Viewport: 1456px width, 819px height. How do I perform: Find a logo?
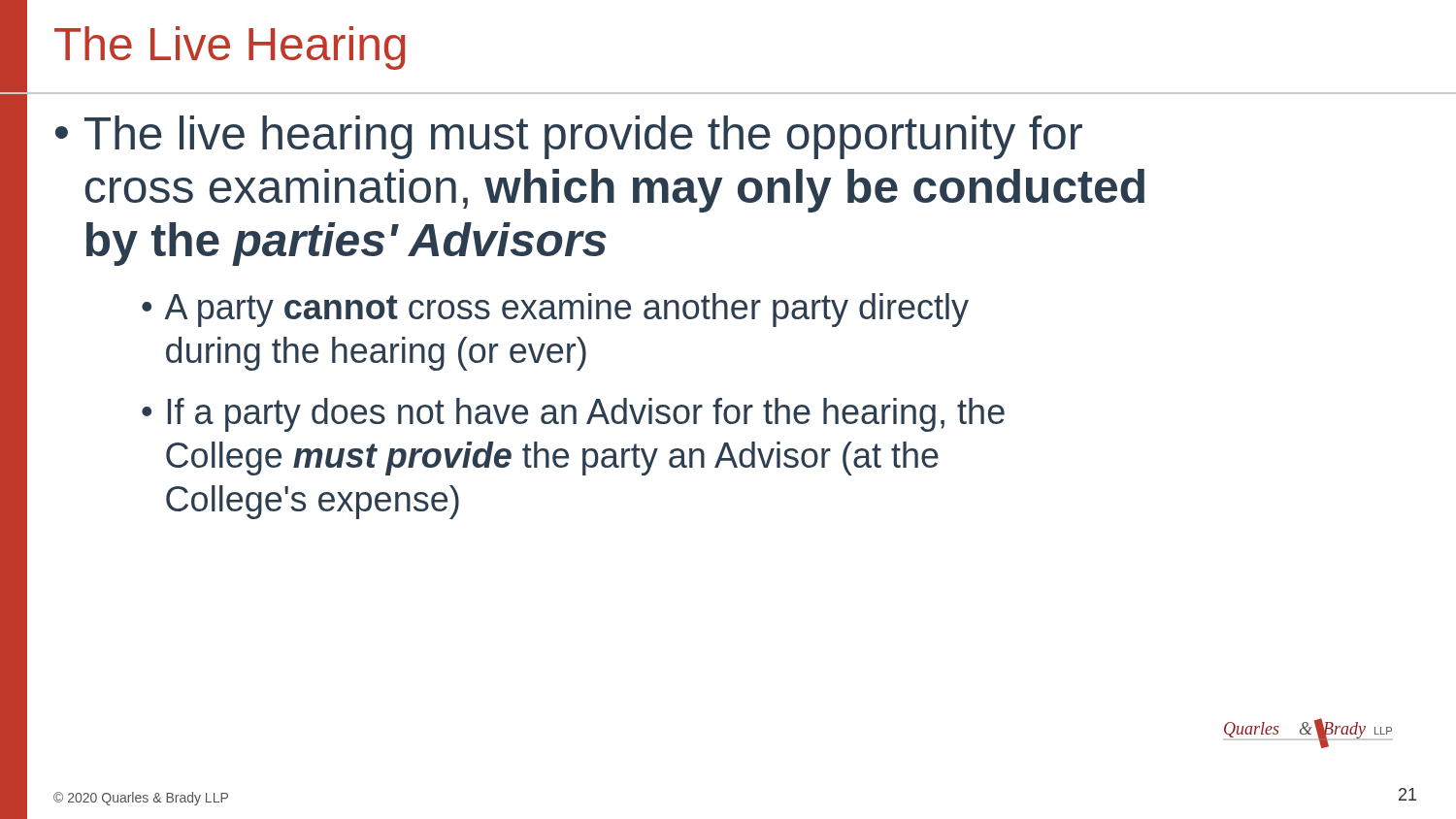point(1320,742)
